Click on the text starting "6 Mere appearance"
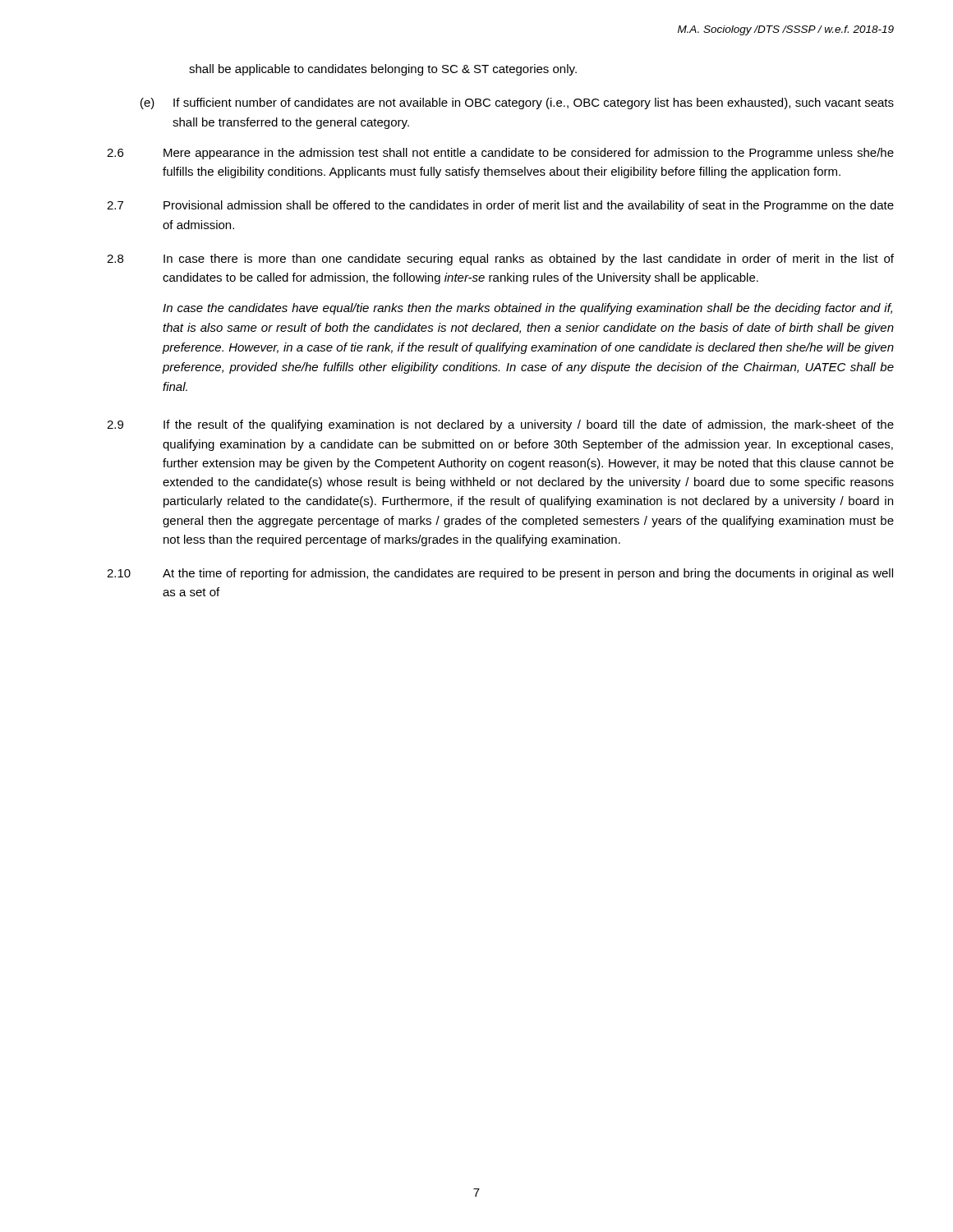Image resolution: width=953 pixels, height=1232 pixels. point(500,162)
